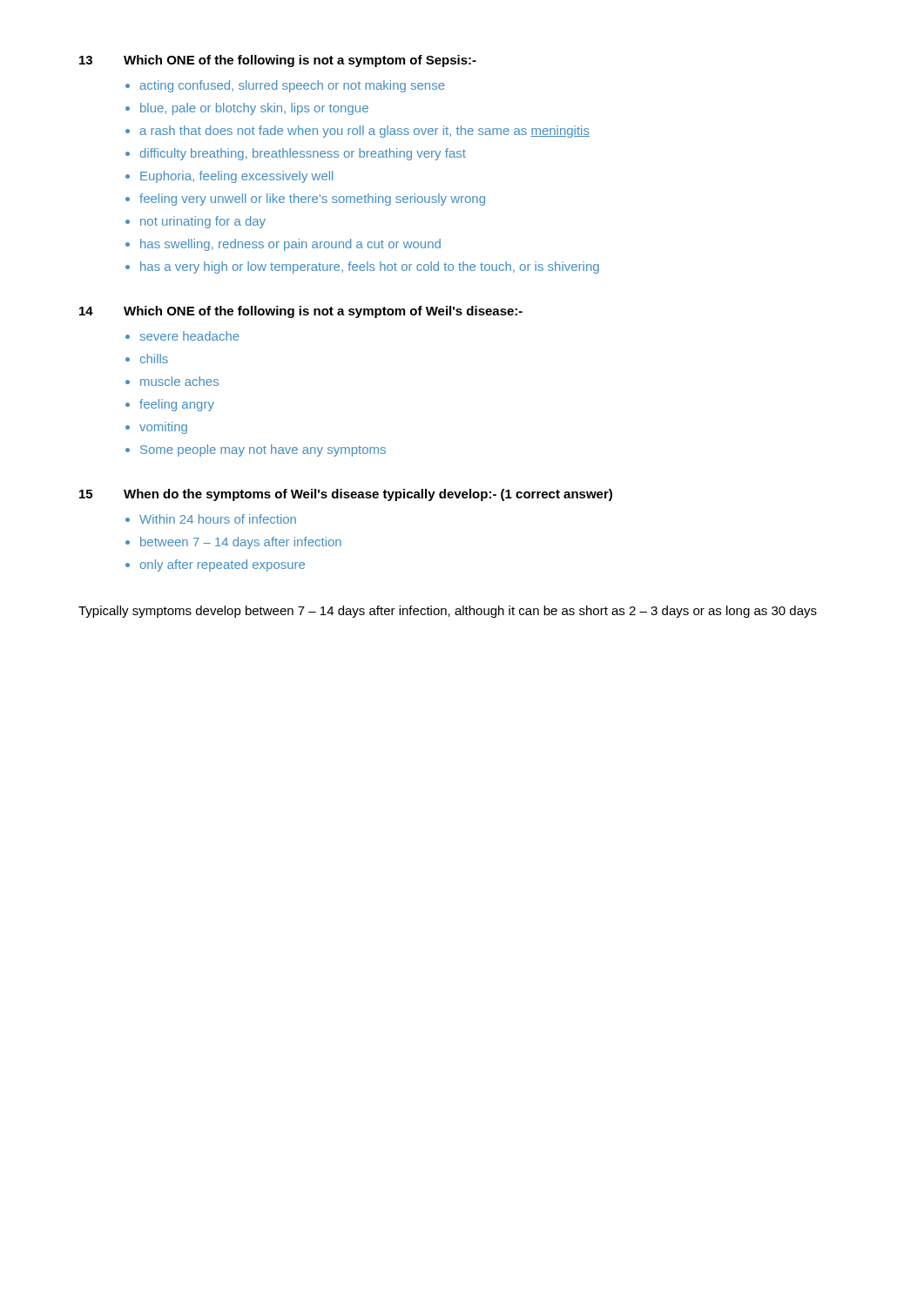
Task: Locate the block of text that opens with "Typically symptoms develop between 7 –"
Action: (x=448, y=610)
